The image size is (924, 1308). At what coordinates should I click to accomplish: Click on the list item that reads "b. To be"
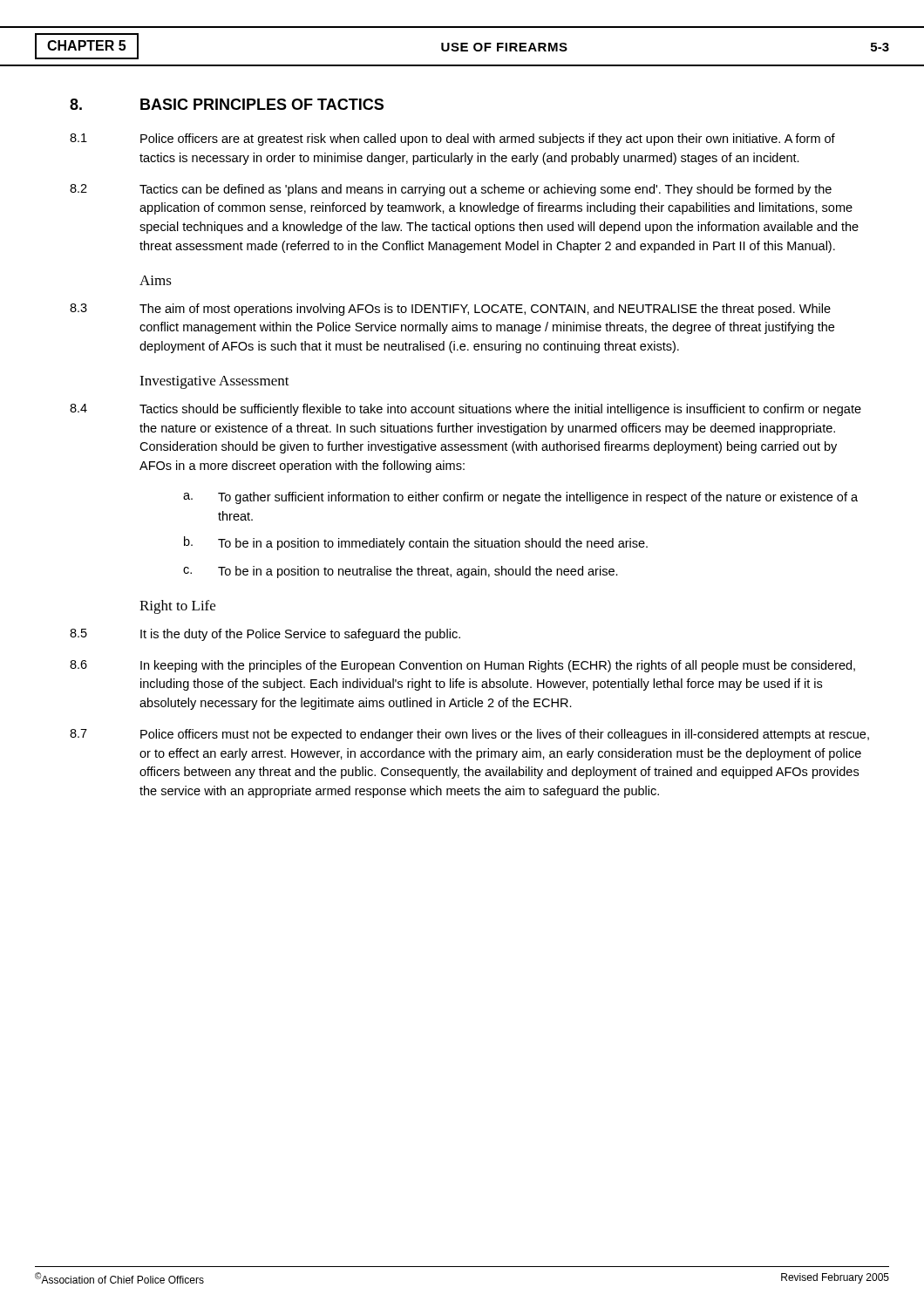click(x=527, y=544)
